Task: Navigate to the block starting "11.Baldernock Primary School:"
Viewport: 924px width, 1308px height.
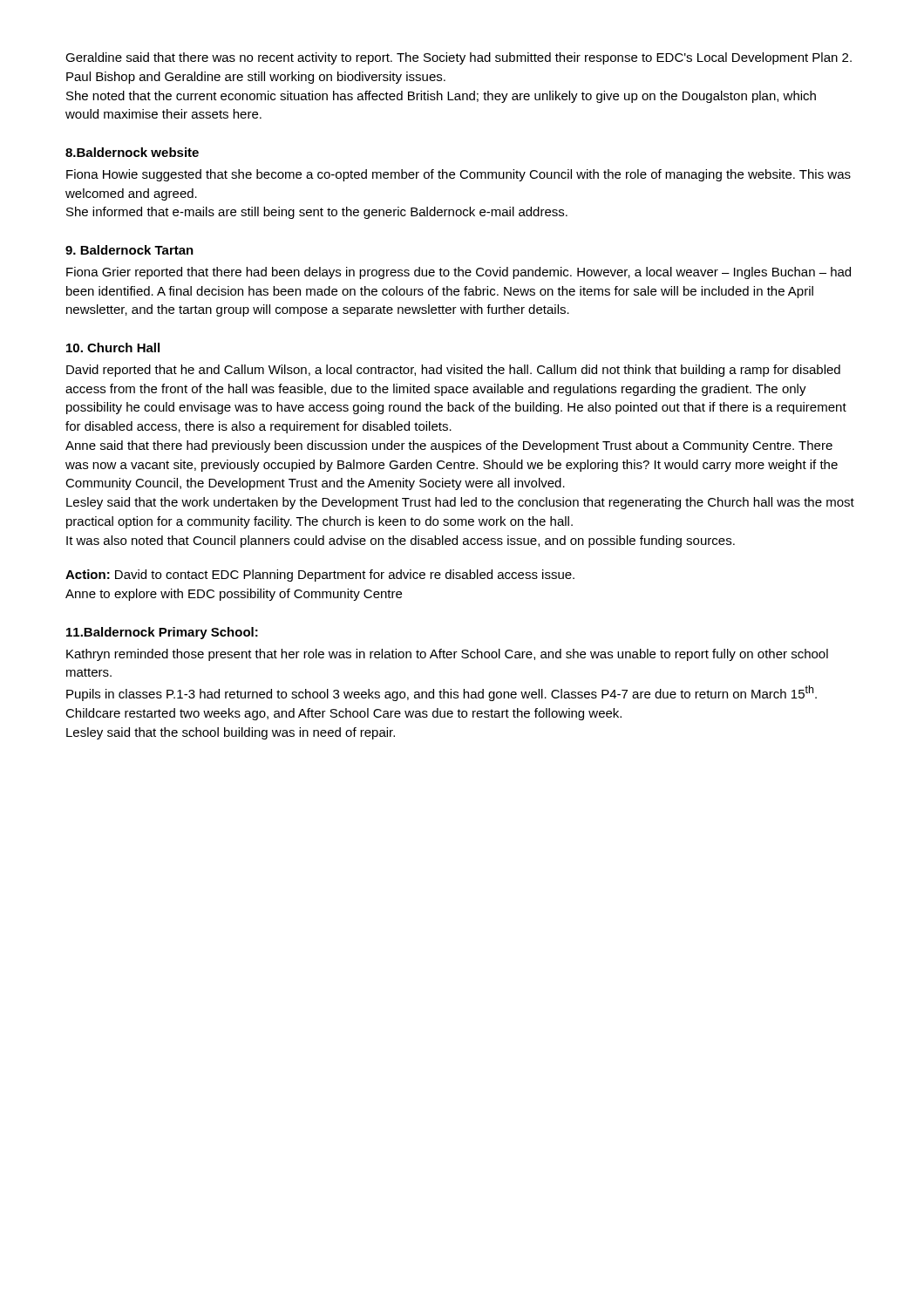Action: click(162, 632)
